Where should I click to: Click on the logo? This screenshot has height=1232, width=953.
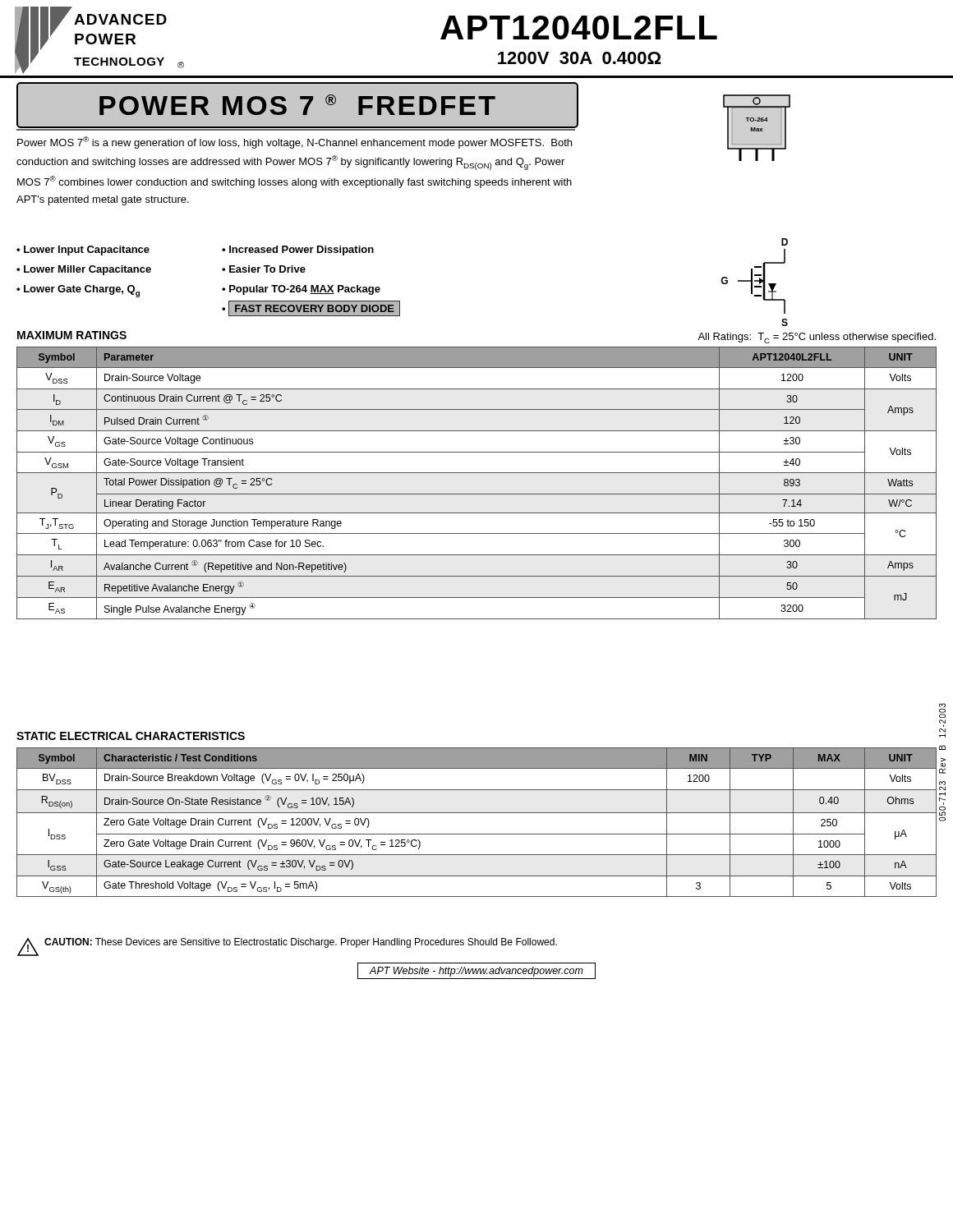pyautogui.click(x=106, y=40)
